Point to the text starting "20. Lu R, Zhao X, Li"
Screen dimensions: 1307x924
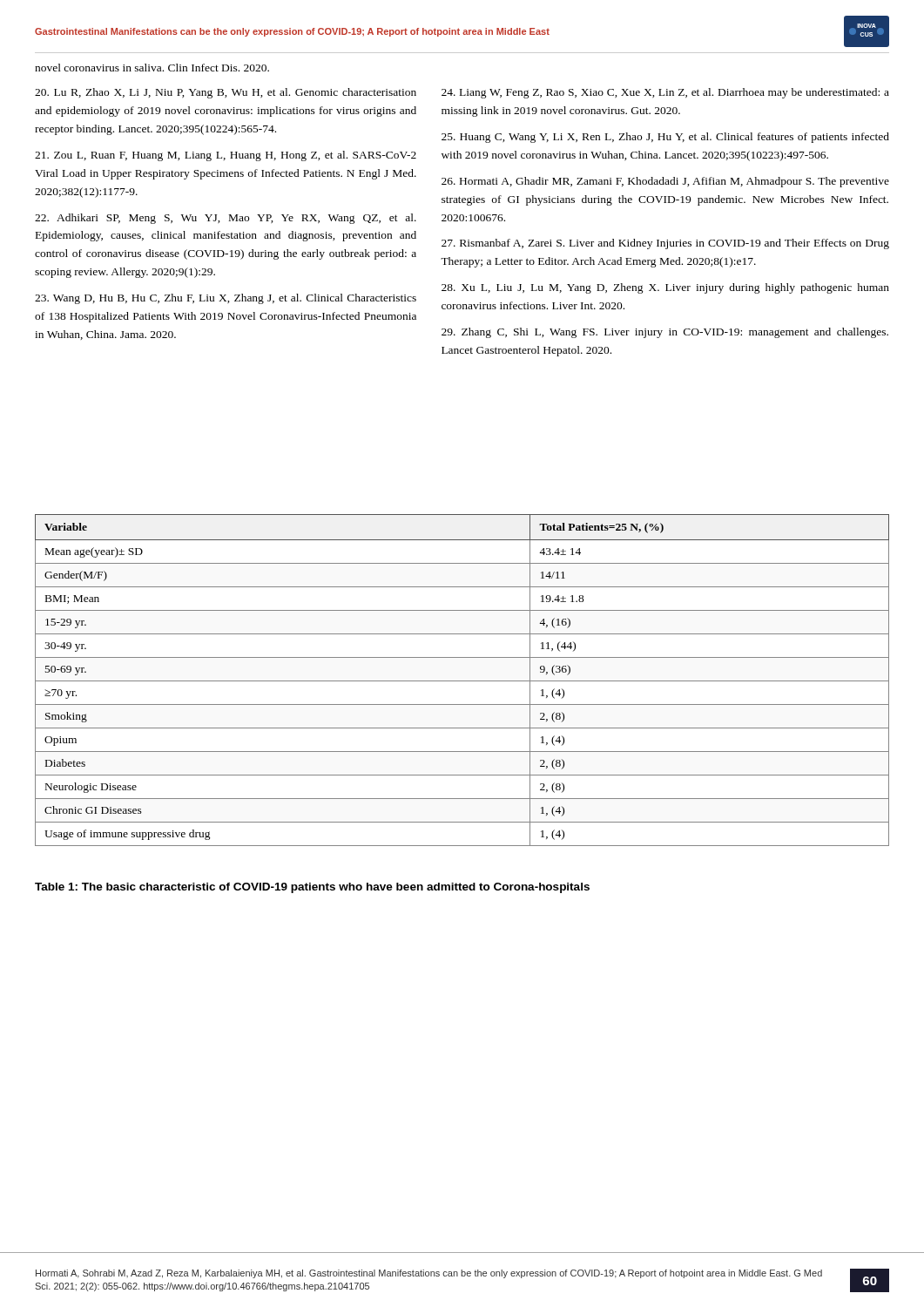[x=226, y=110]
